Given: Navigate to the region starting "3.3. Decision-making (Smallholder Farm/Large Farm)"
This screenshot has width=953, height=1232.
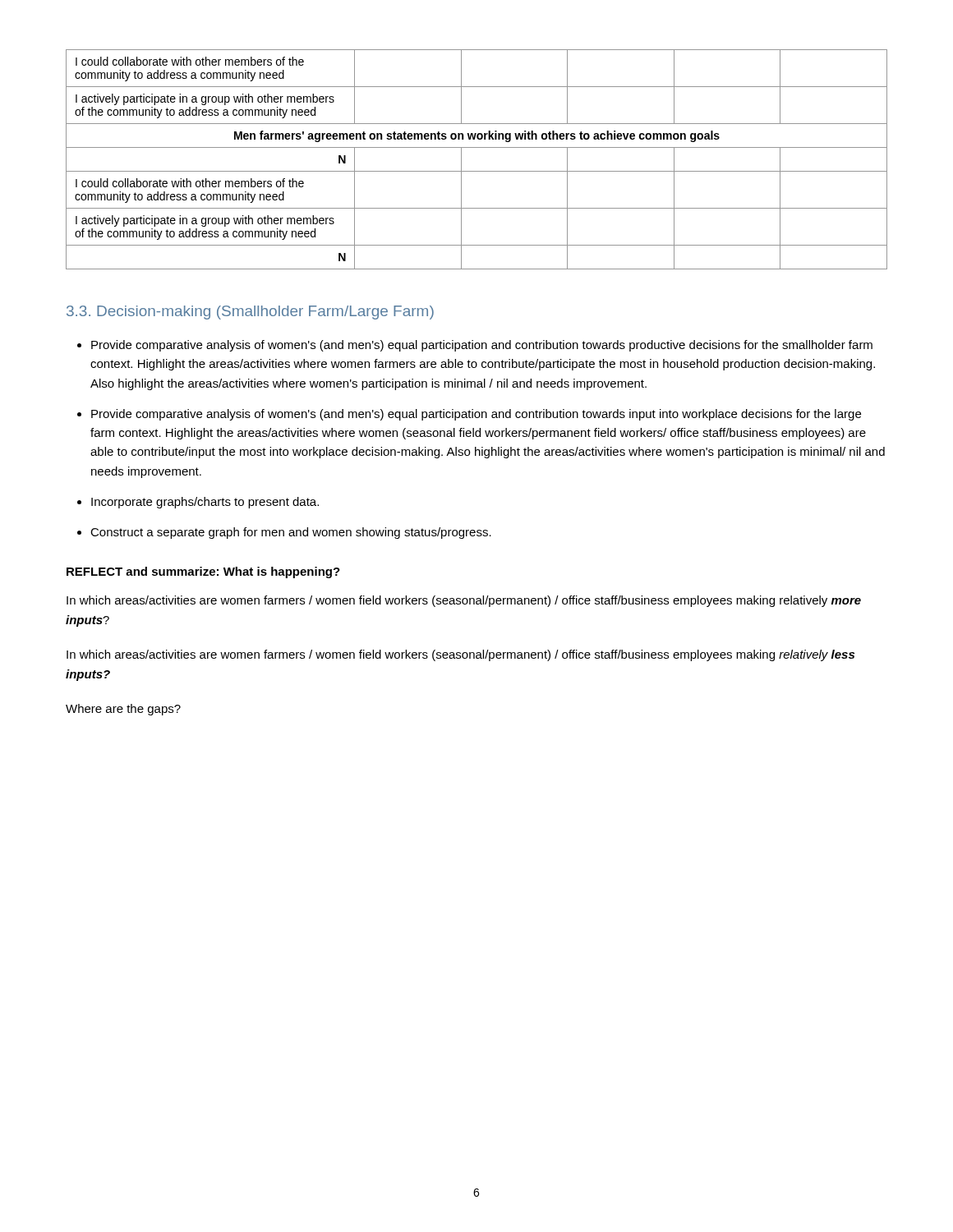Looking at the screenshot, I should click(250, 313).
